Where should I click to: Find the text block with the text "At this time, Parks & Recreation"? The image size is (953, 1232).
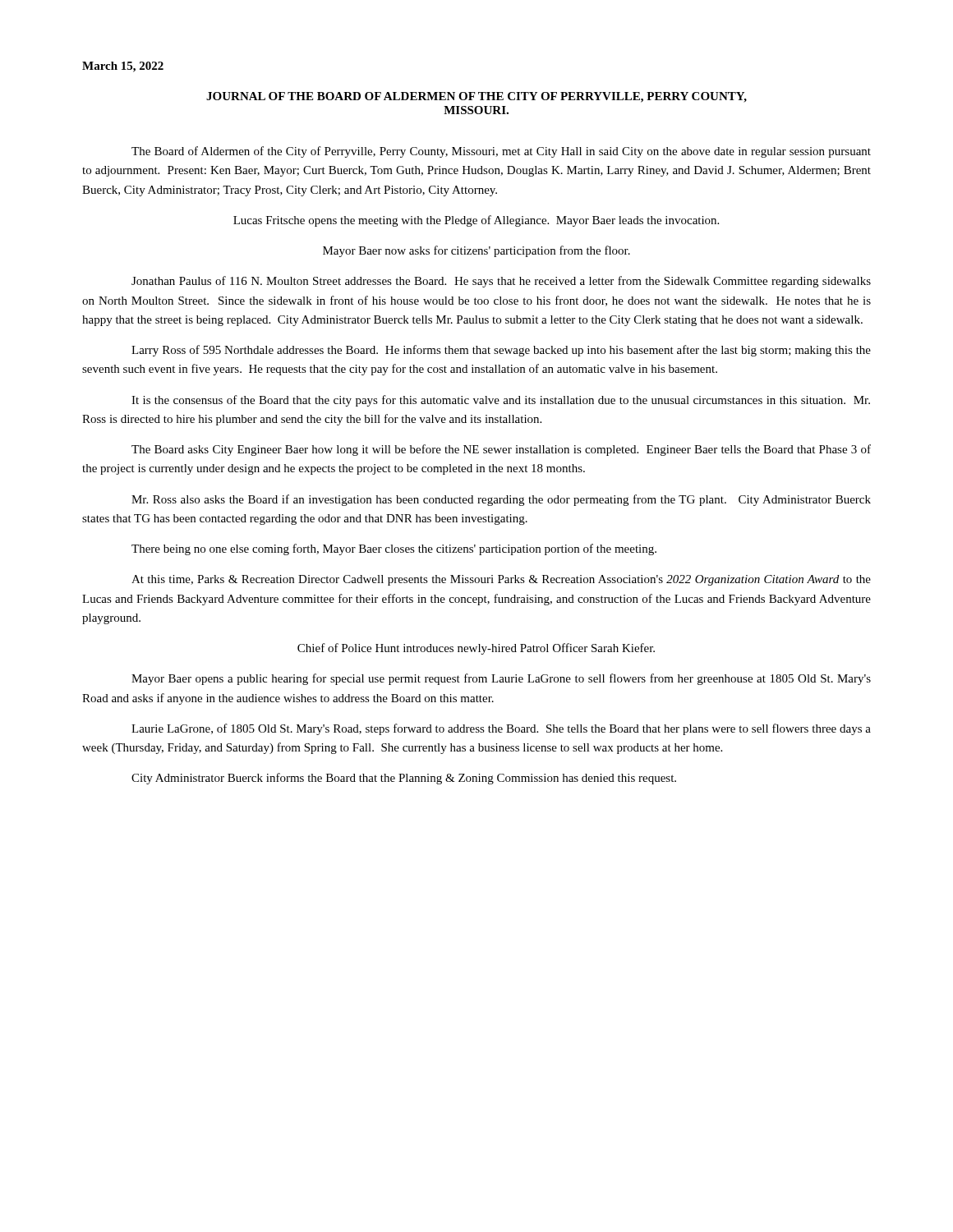point(476,598)
